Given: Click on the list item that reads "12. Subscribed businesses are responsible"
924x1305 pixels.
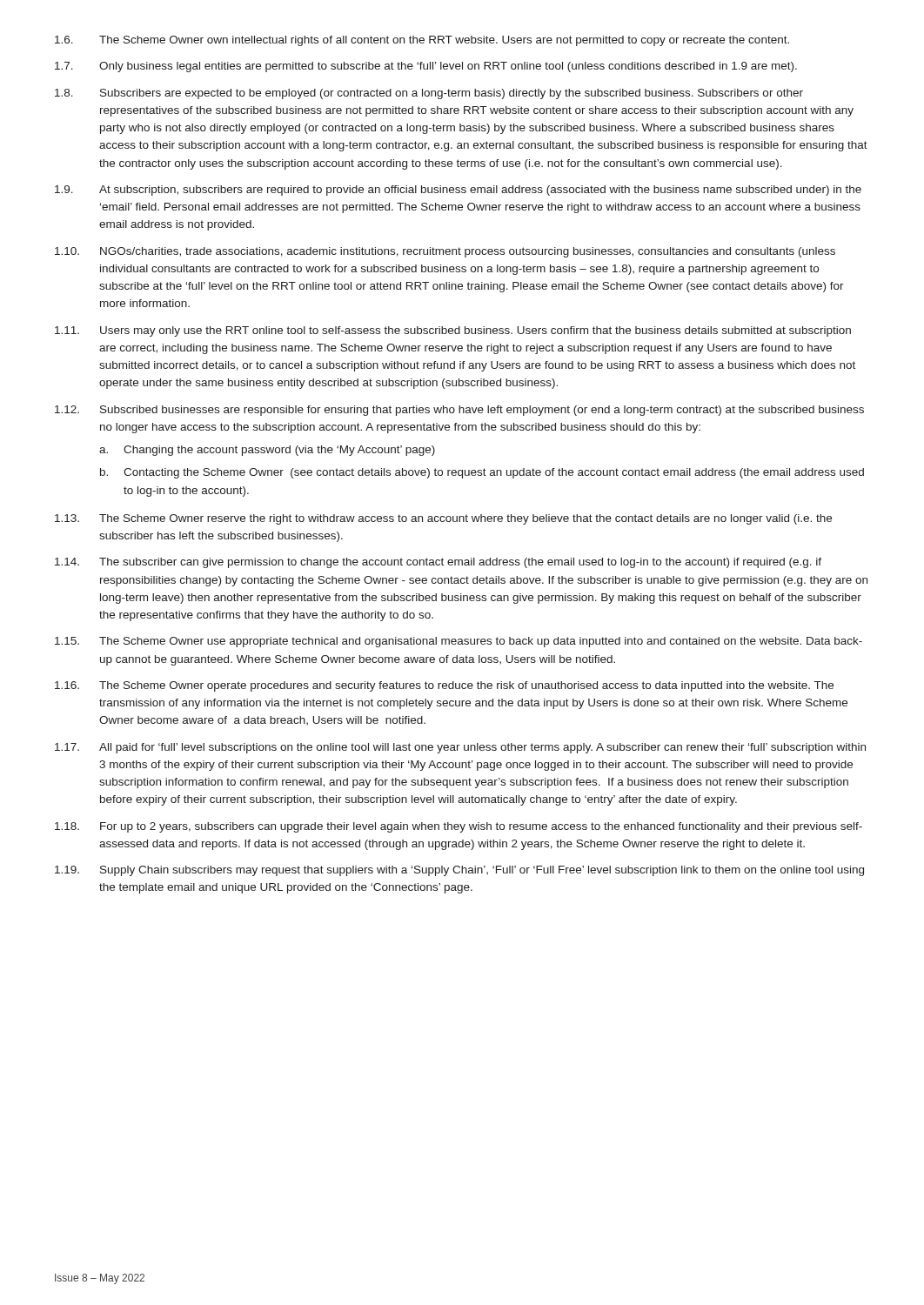Looking at the screenshot, I should (x=459, y=411).
